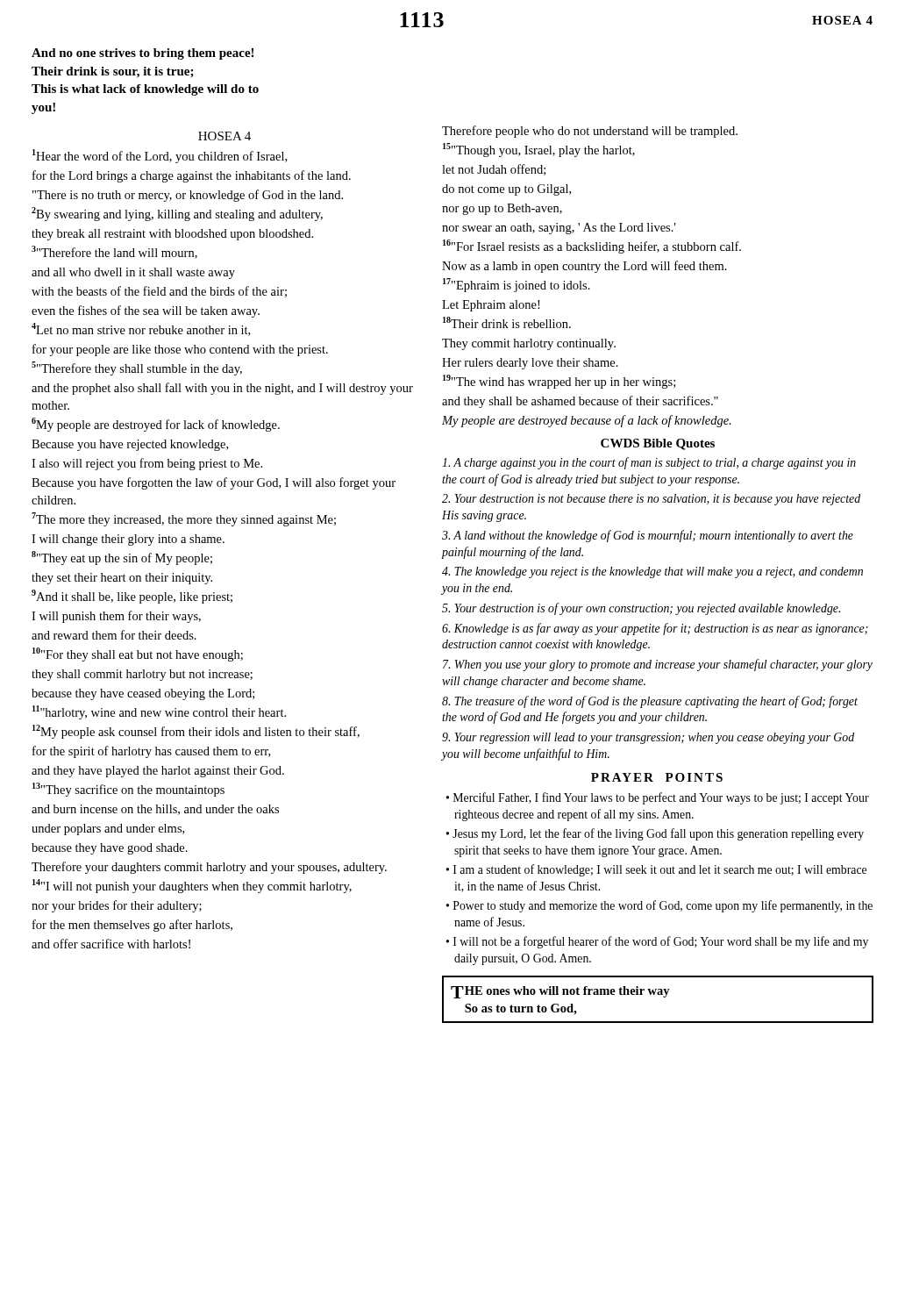Select the element starting "7. When you use"

657,673
